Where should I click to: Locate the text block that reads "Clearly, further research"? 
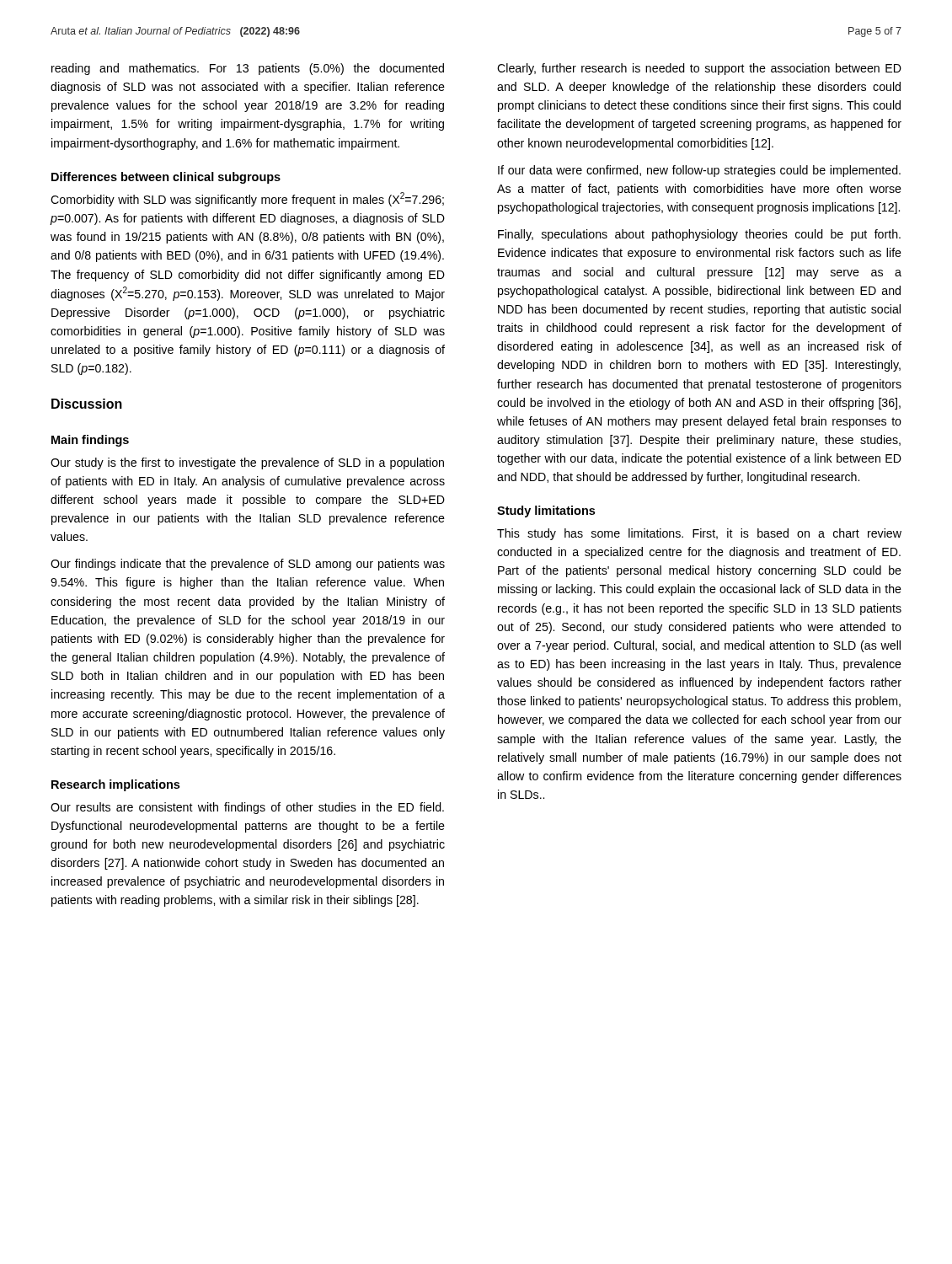click(699, 106)
